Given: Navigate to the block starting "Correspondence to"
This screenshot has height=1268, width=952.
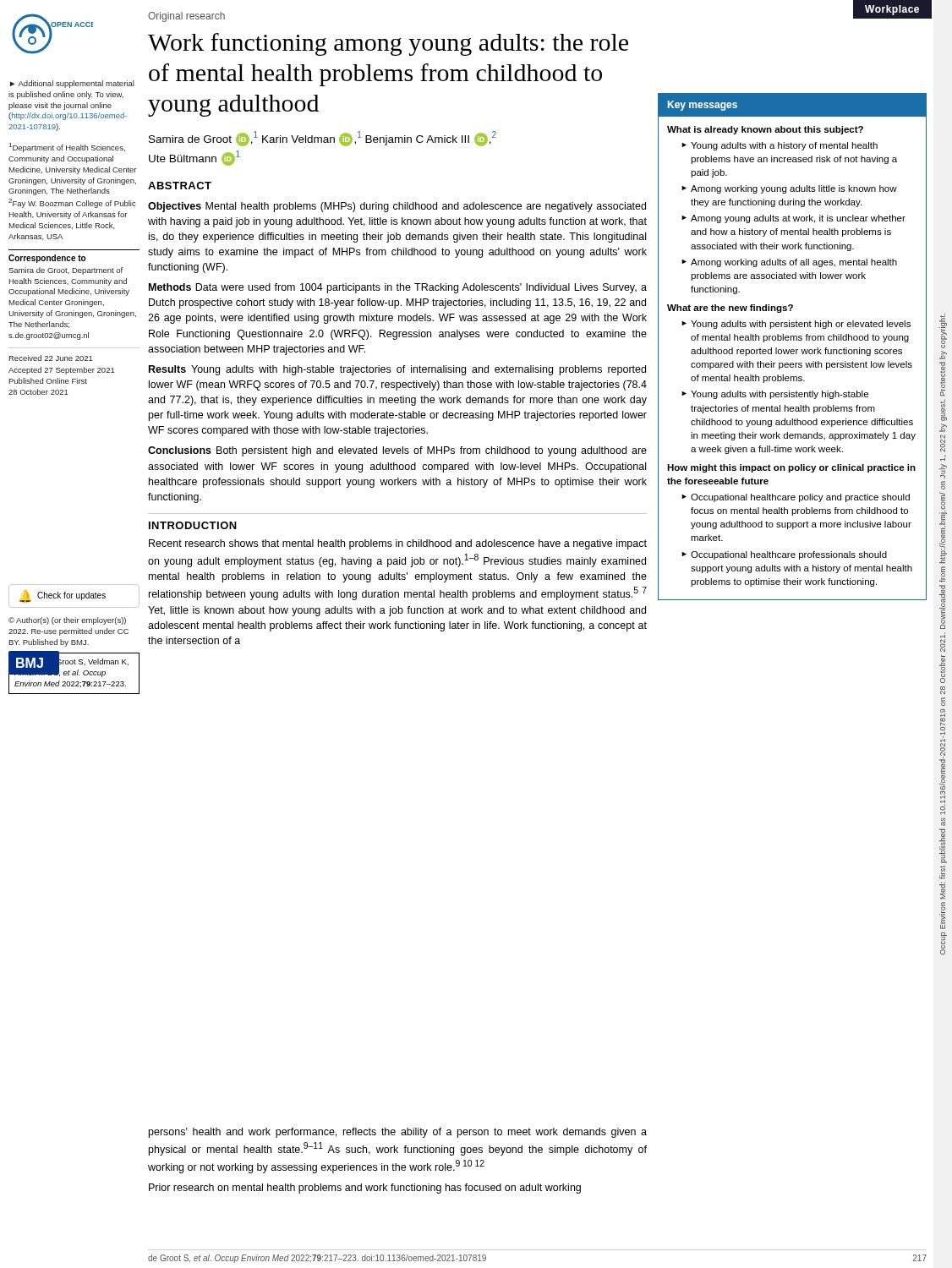Looking at the screenshot, I should pos(47,258).
